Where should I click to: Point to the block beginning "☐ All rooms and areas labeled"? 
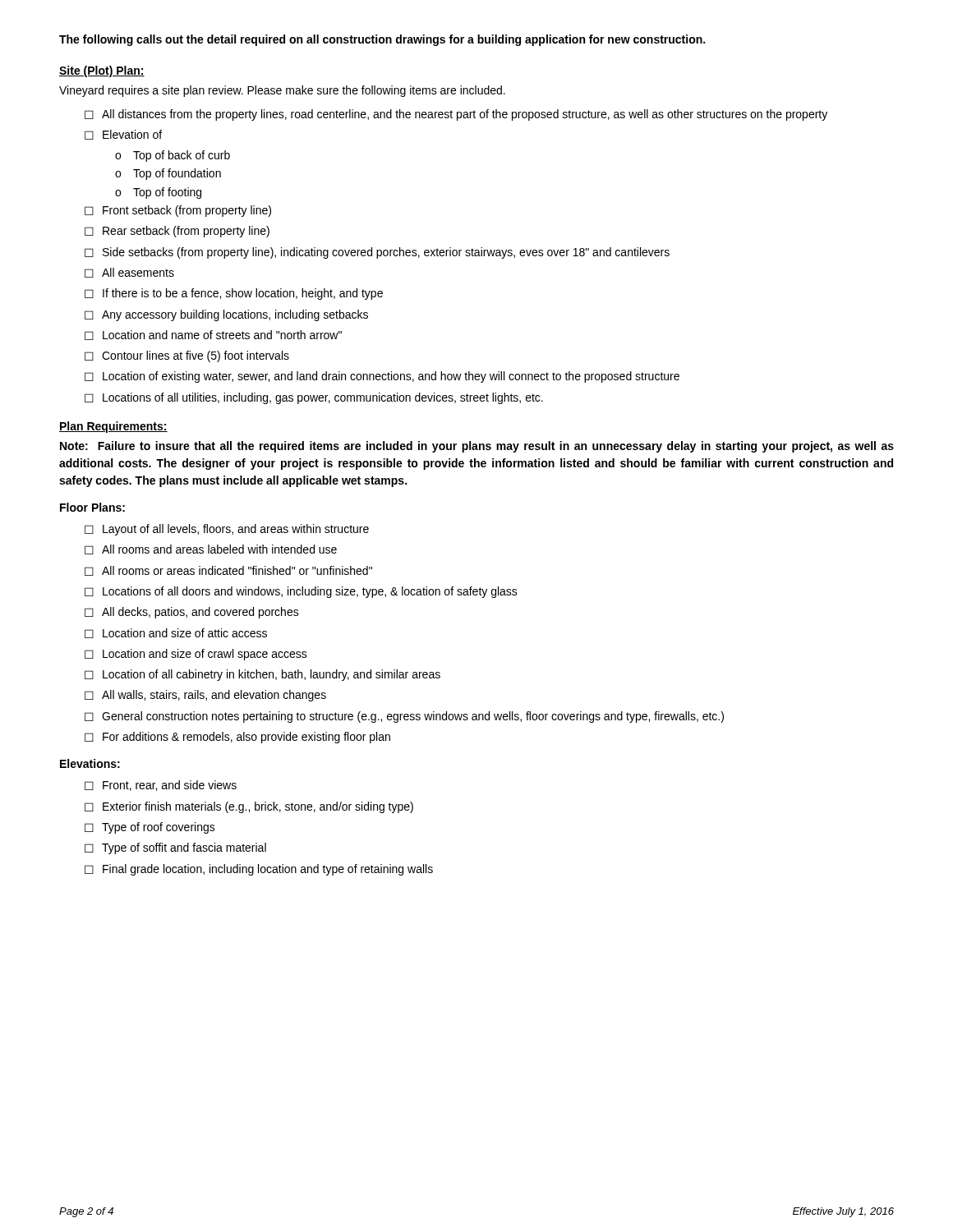(x=211, y=549)
